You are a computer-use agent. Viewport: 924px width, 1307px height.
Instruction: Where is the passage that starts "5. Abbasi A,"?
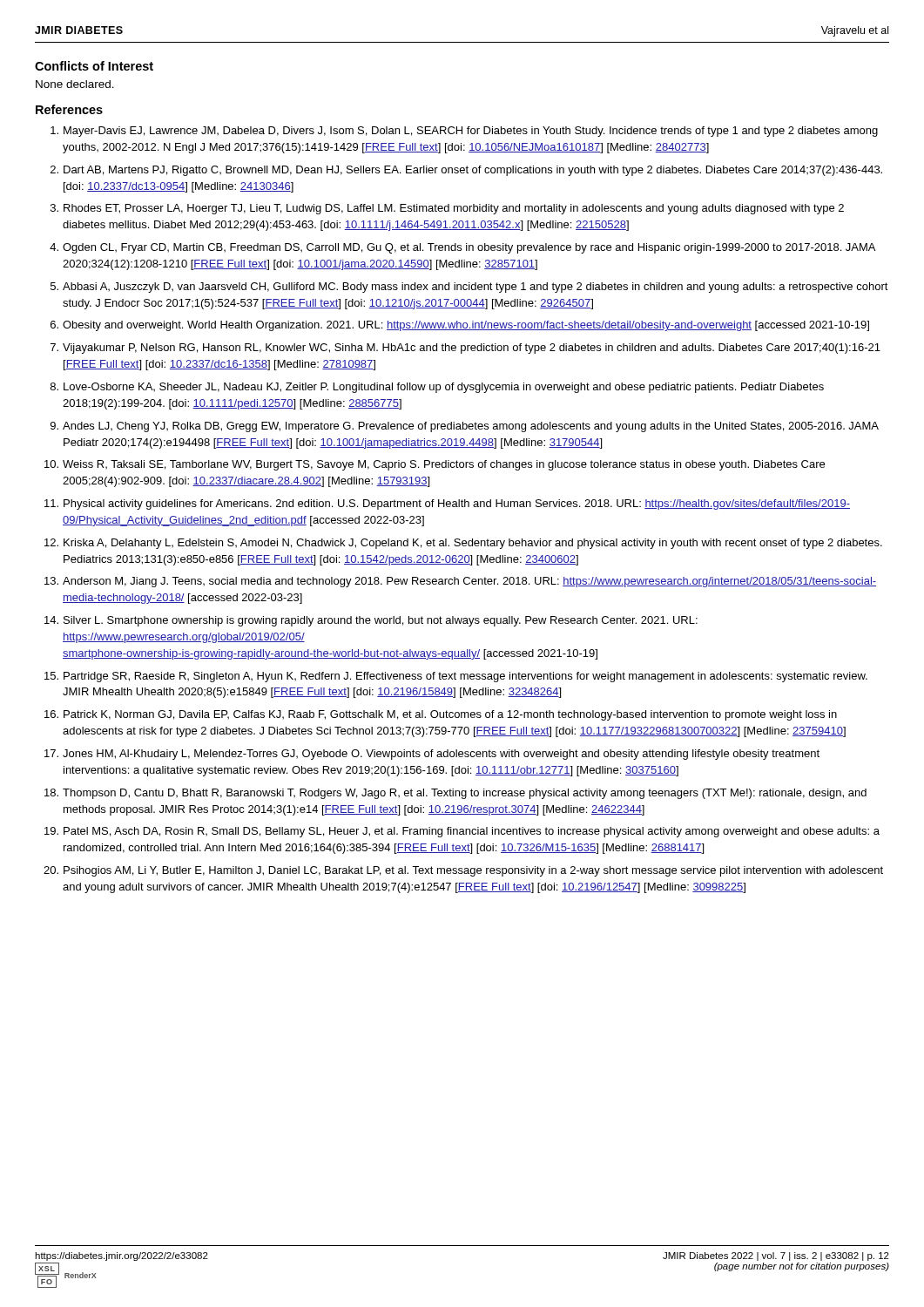(x=462, y=295)
